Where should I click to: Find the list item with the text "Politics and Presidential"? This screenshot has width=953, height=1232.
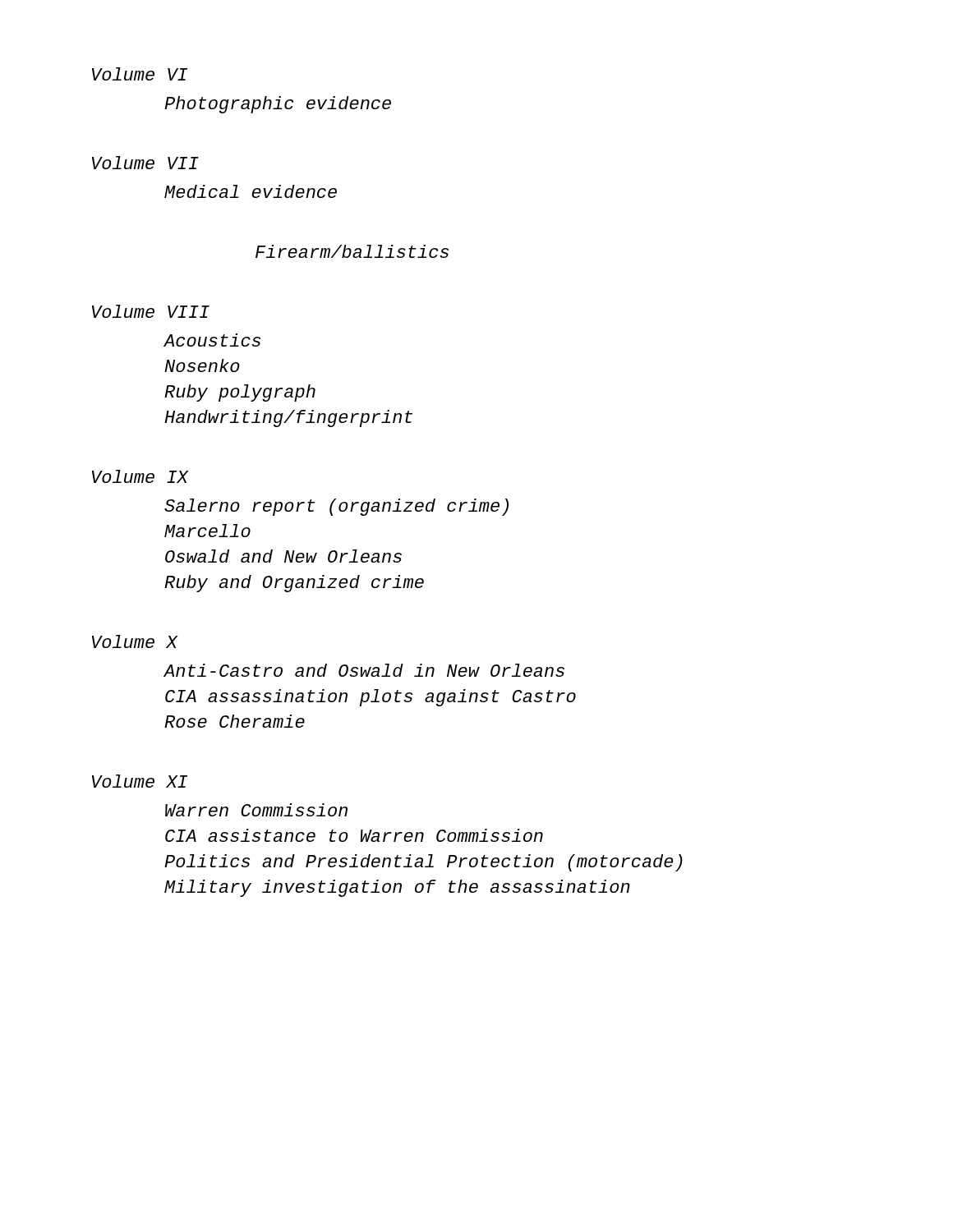pos(497,863)
